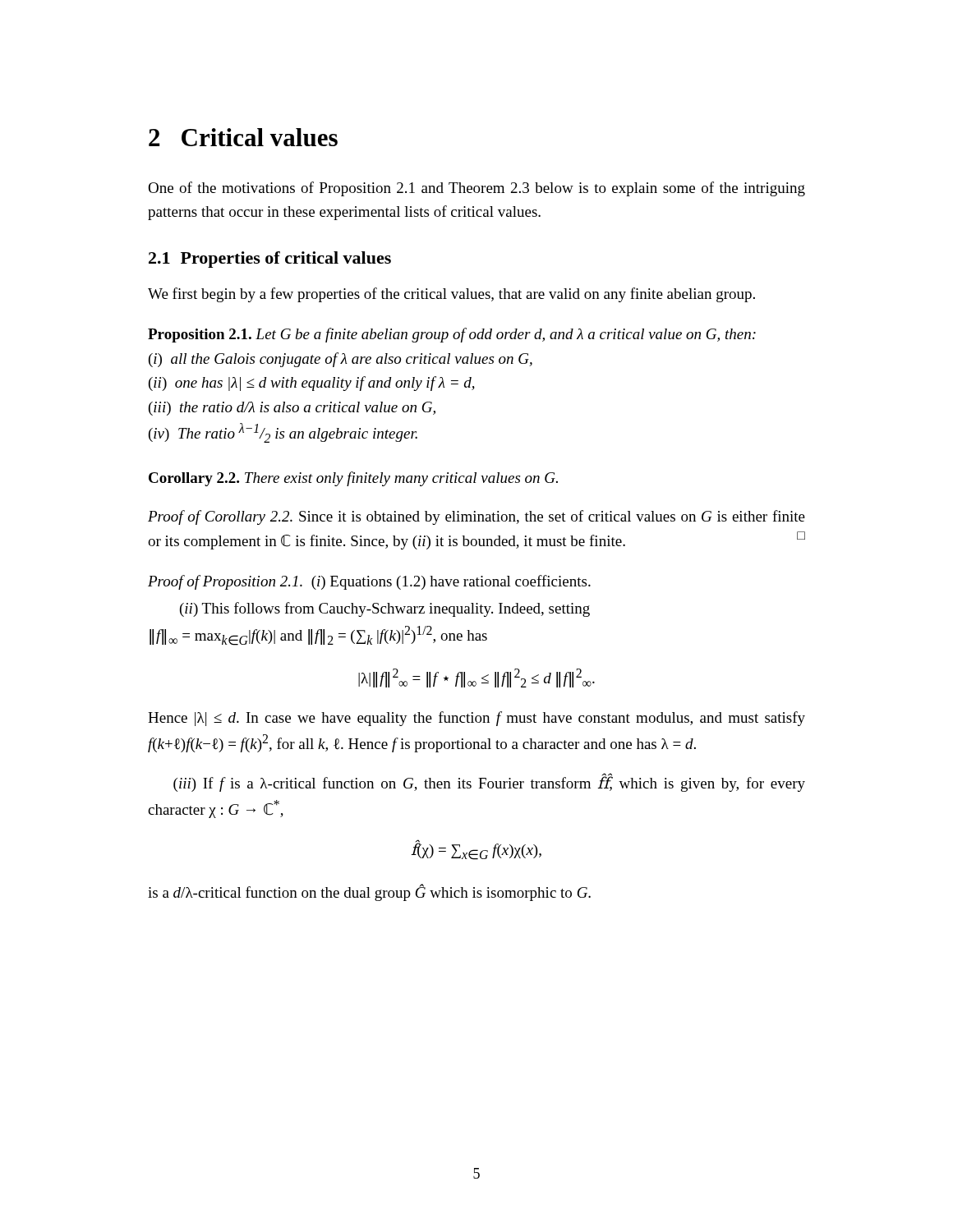Click on the text block with the text "Corollary 2.2. There exist only finitely"

point(354,477)
